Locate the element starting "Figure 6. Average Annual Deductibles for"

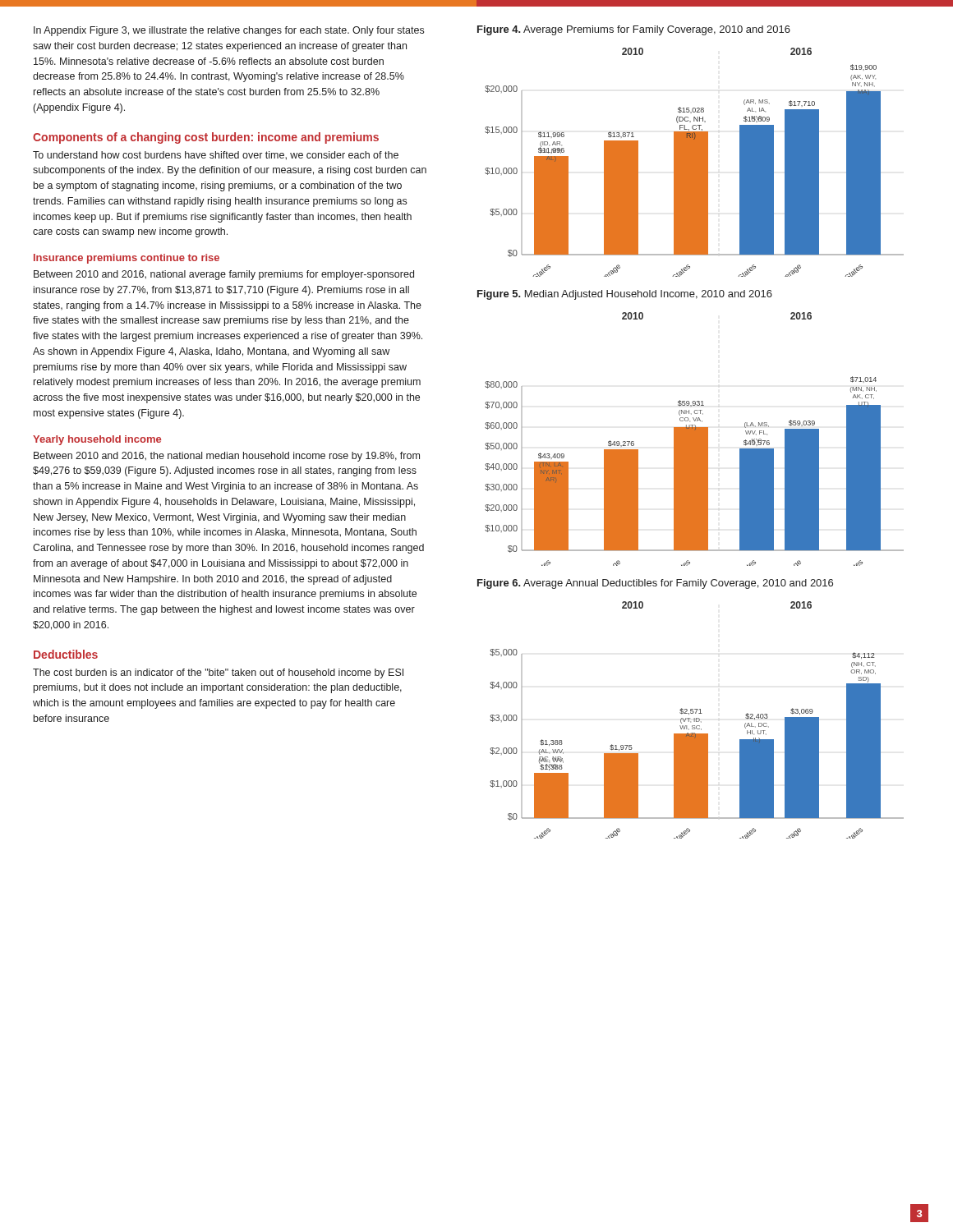click(655, 583)
